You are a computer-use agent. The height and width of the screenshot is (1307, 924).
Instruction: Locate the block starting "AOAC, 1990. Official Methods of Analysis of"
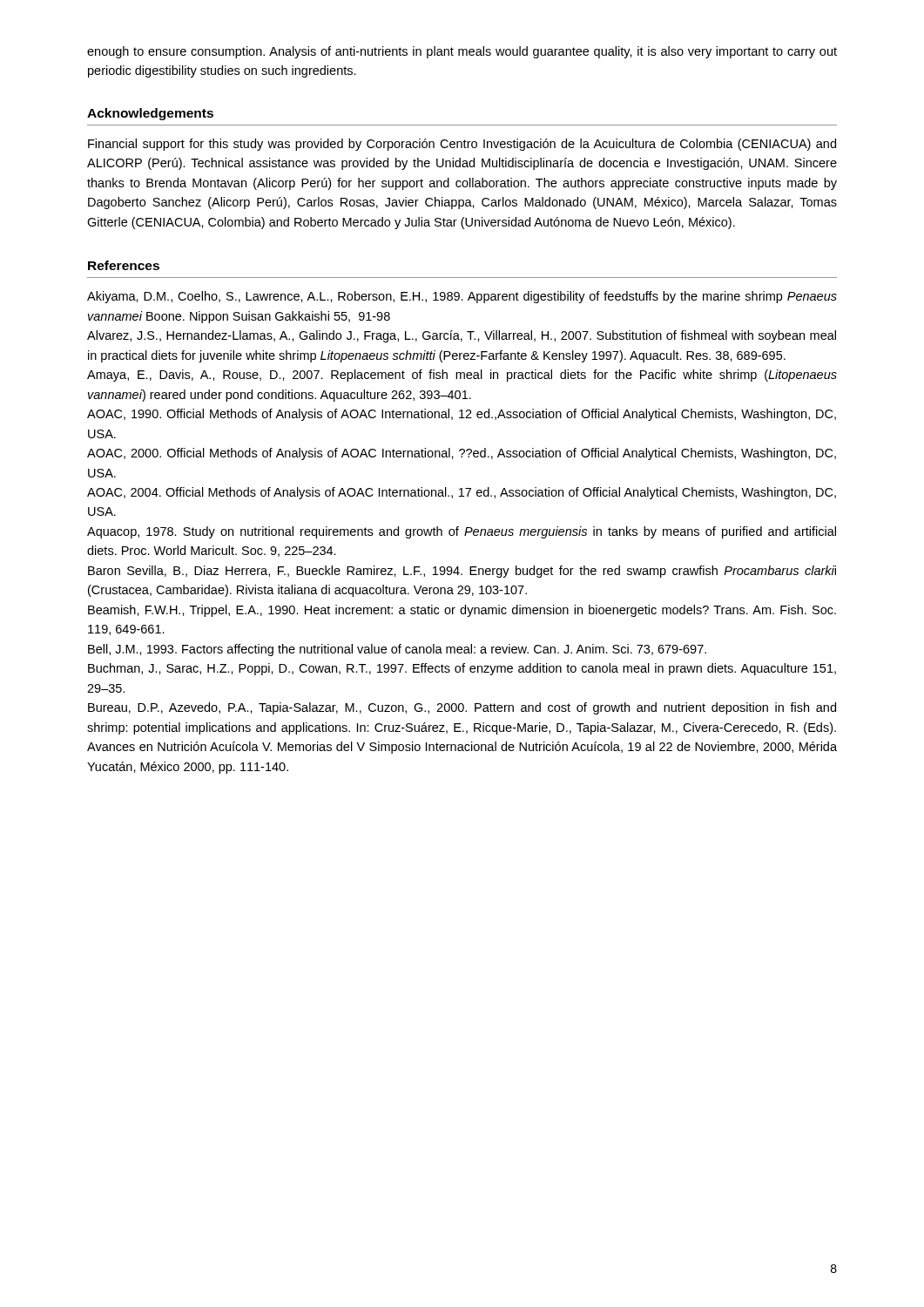pos(462,424)
